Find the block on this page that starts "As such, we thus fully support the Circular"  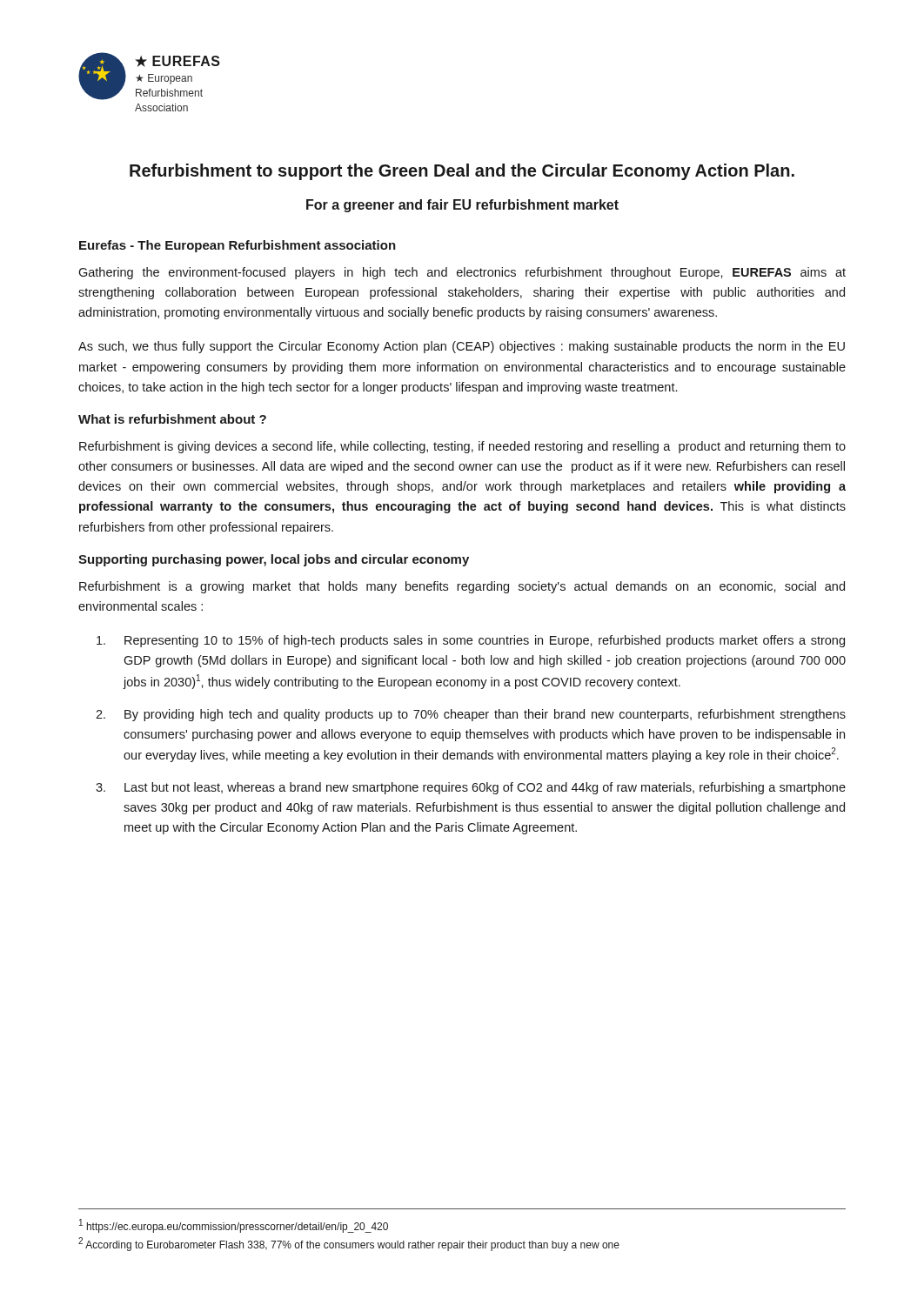[462, 367]
